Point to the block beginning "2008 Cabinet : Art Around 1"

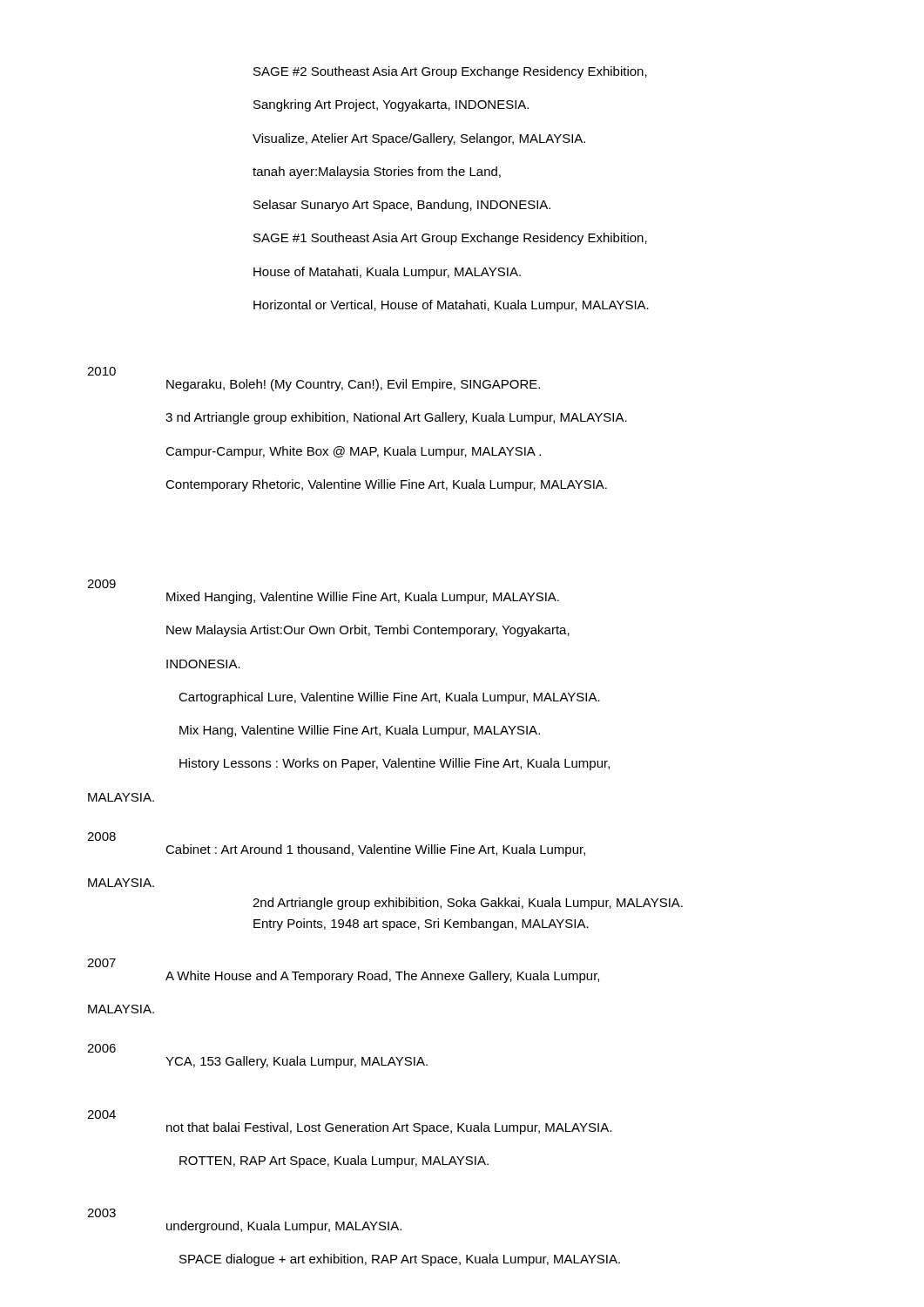337,849
